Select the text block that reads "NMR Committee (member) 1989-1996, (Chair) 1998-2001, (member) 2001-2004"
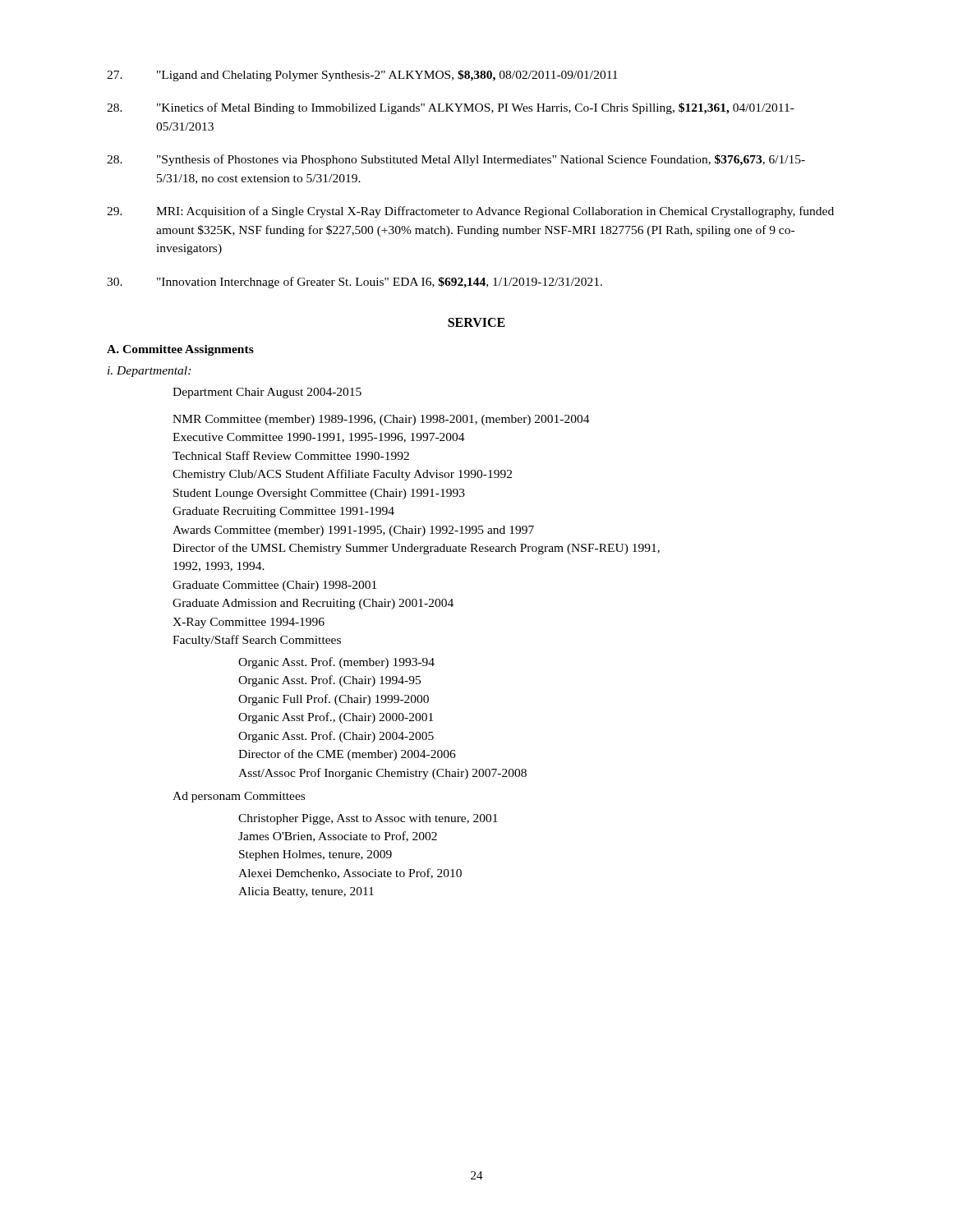The image size is (953, 1232). click(x=416, y=529)
